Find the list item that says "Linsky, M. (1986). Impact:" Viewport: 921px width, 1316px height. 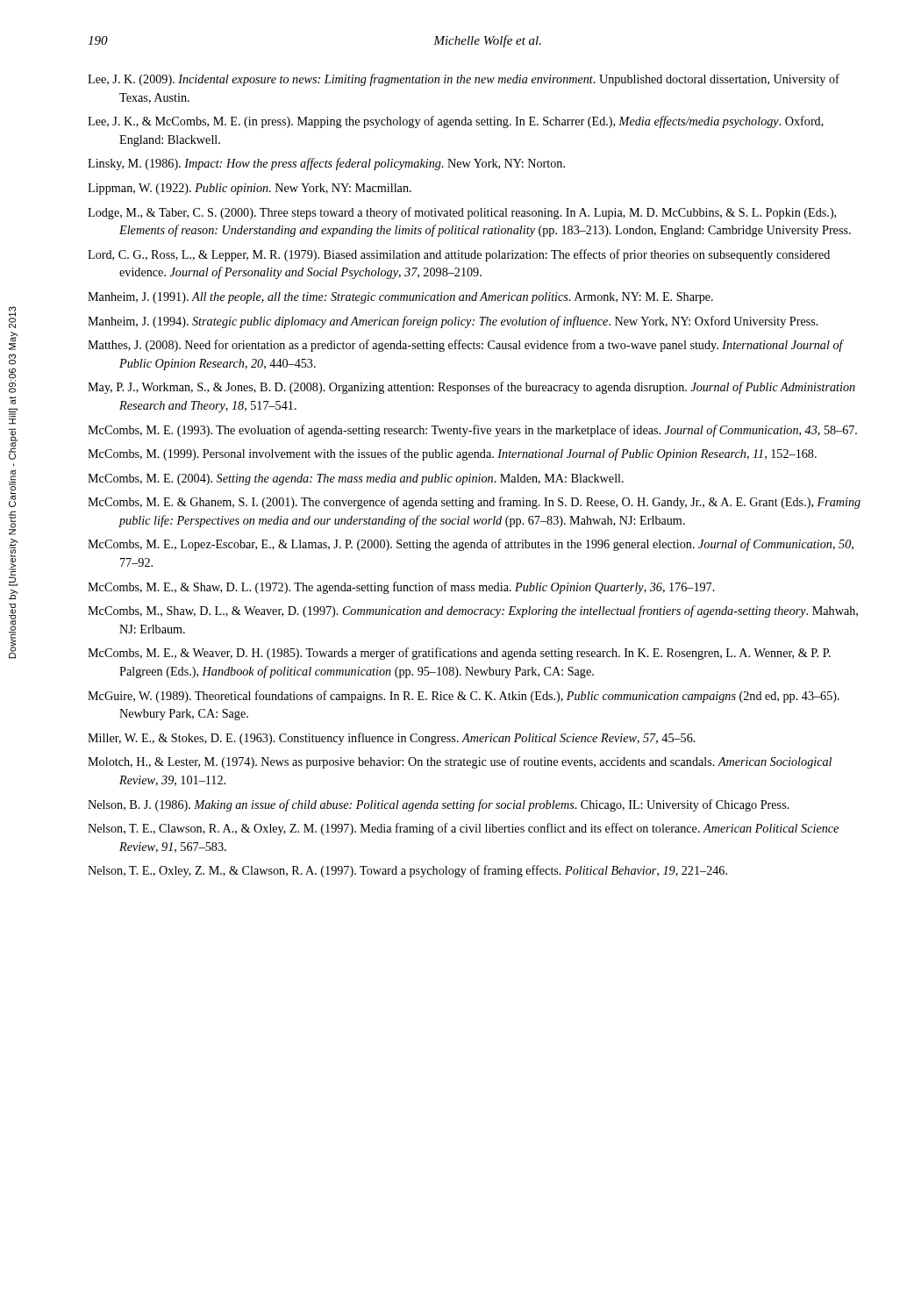pos(327,164)
